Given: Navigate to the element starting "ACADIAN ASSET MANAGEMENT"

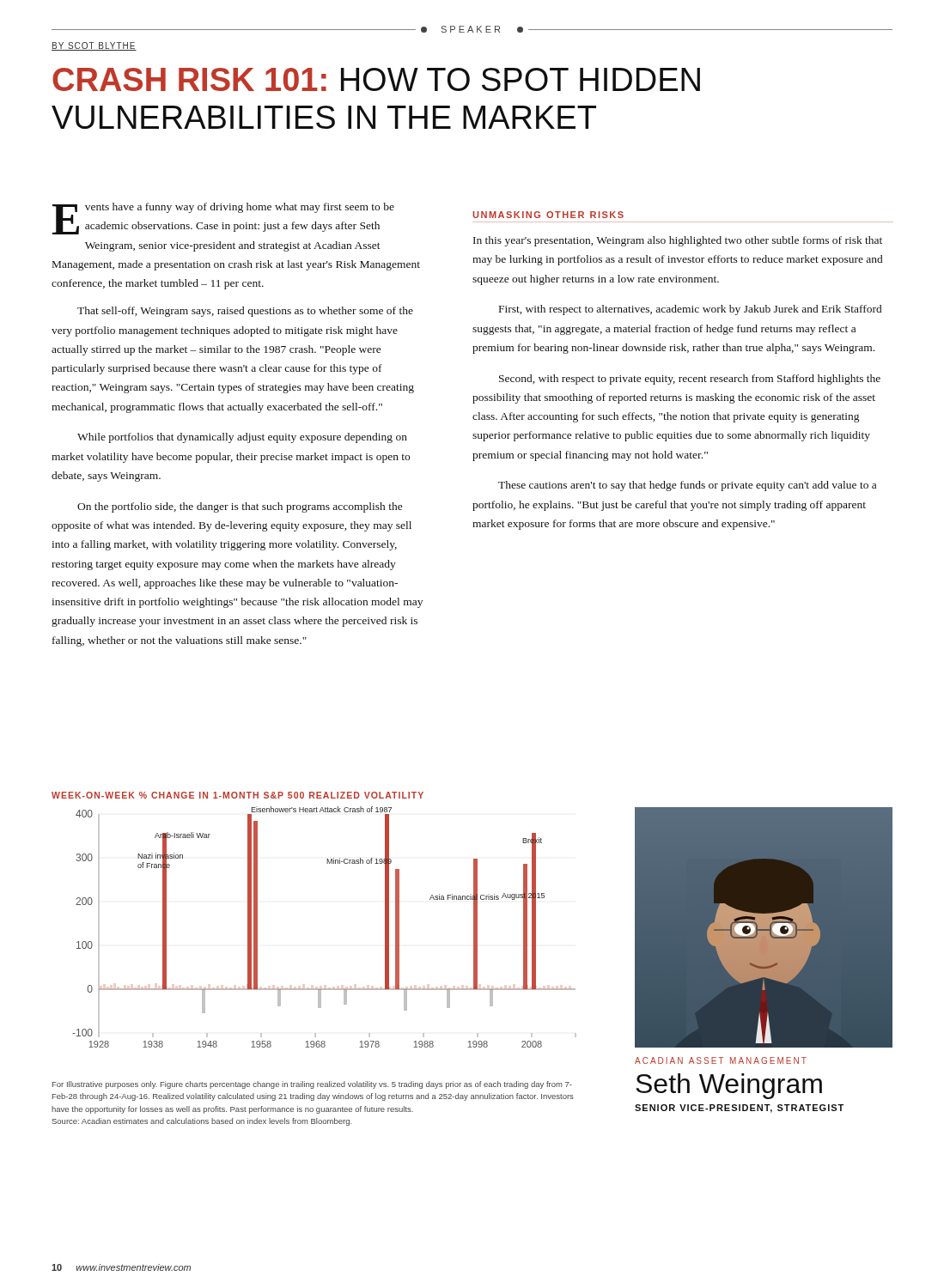Looking at the screenshot, I should (721, 1061).
